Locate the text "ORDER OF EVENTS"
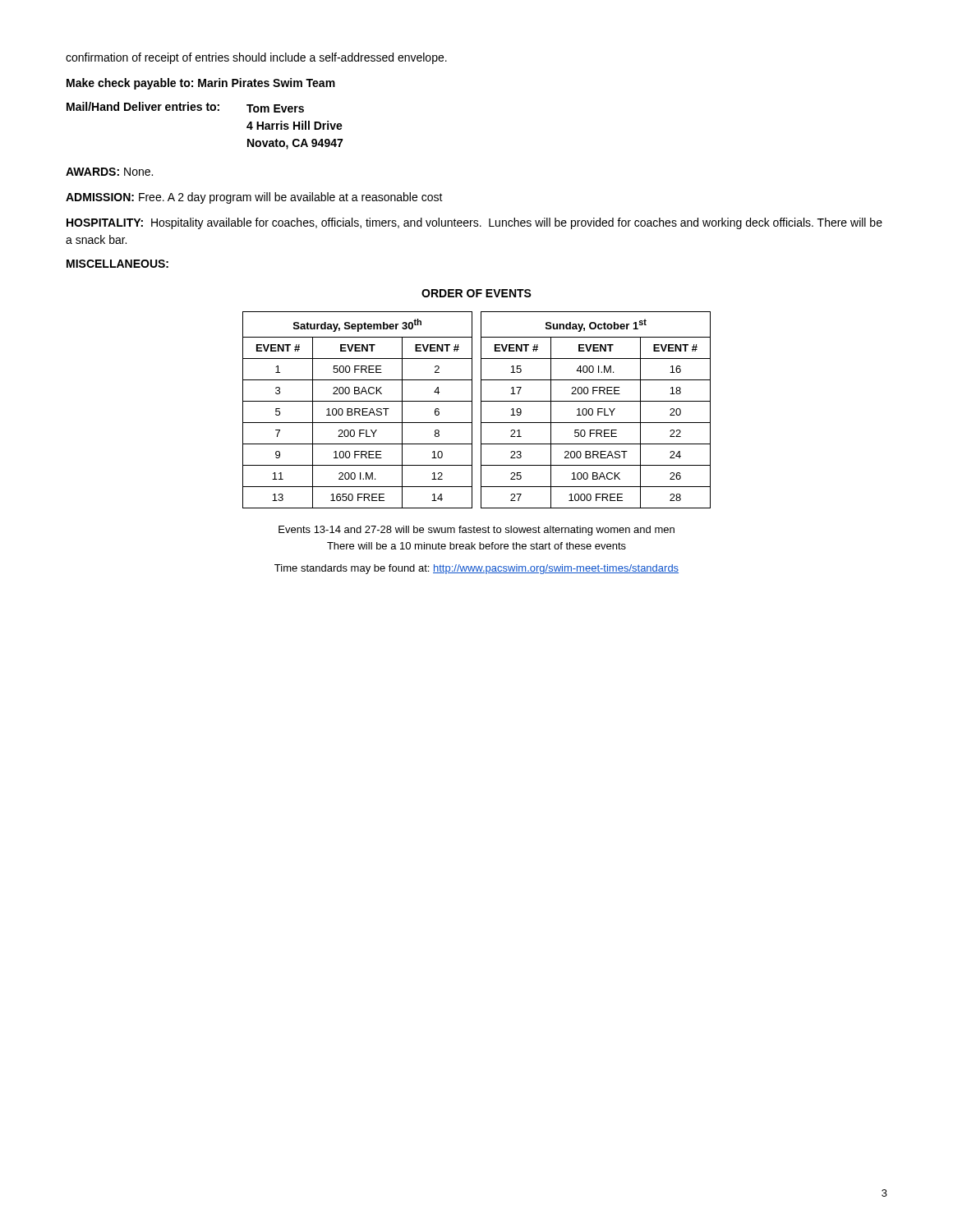Image resolution: width=953 pixels, height=1232 pixels. point(476,293)
